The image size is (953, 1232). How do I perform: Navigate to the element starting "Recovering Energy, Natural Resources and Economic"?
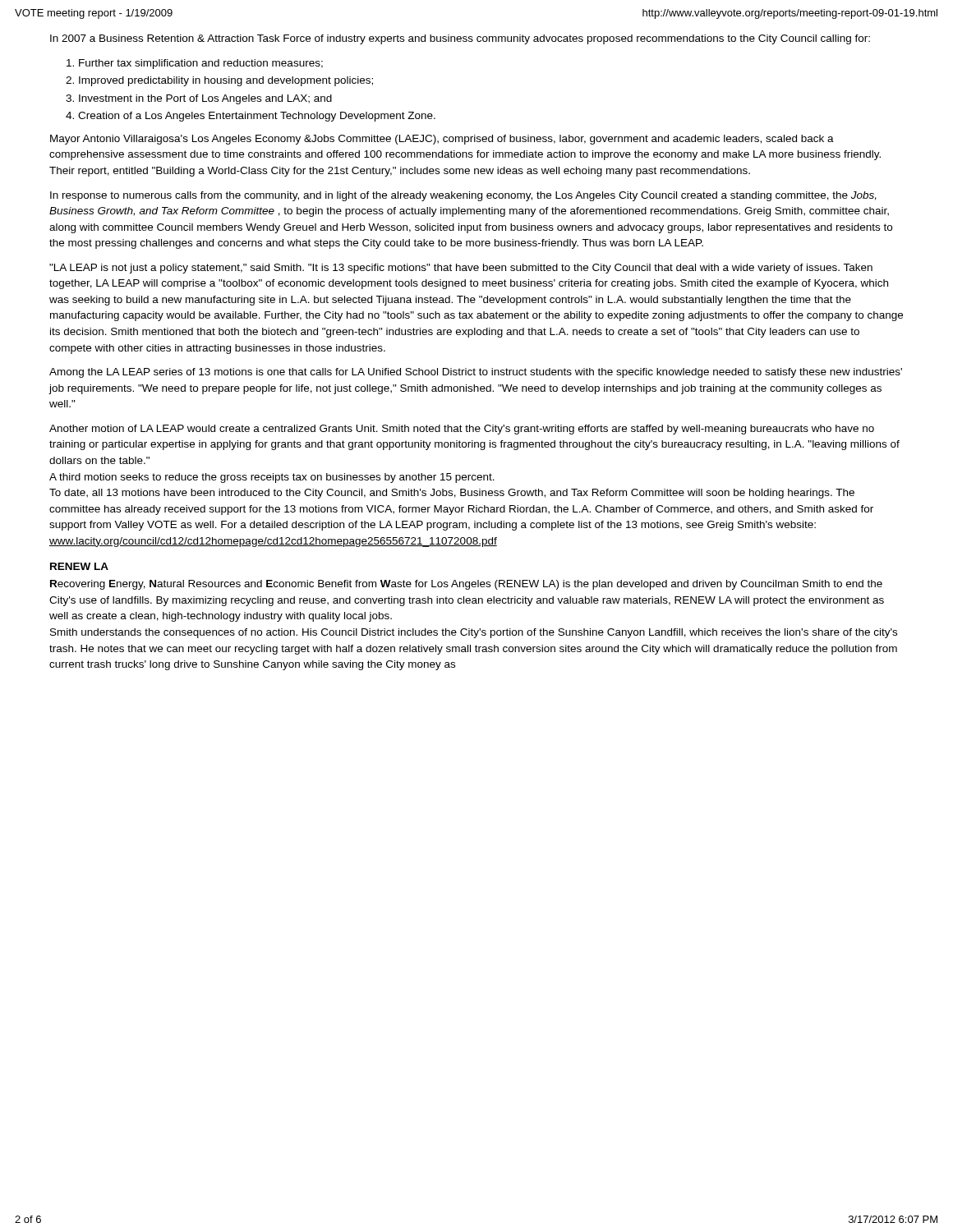click(476, 624)
